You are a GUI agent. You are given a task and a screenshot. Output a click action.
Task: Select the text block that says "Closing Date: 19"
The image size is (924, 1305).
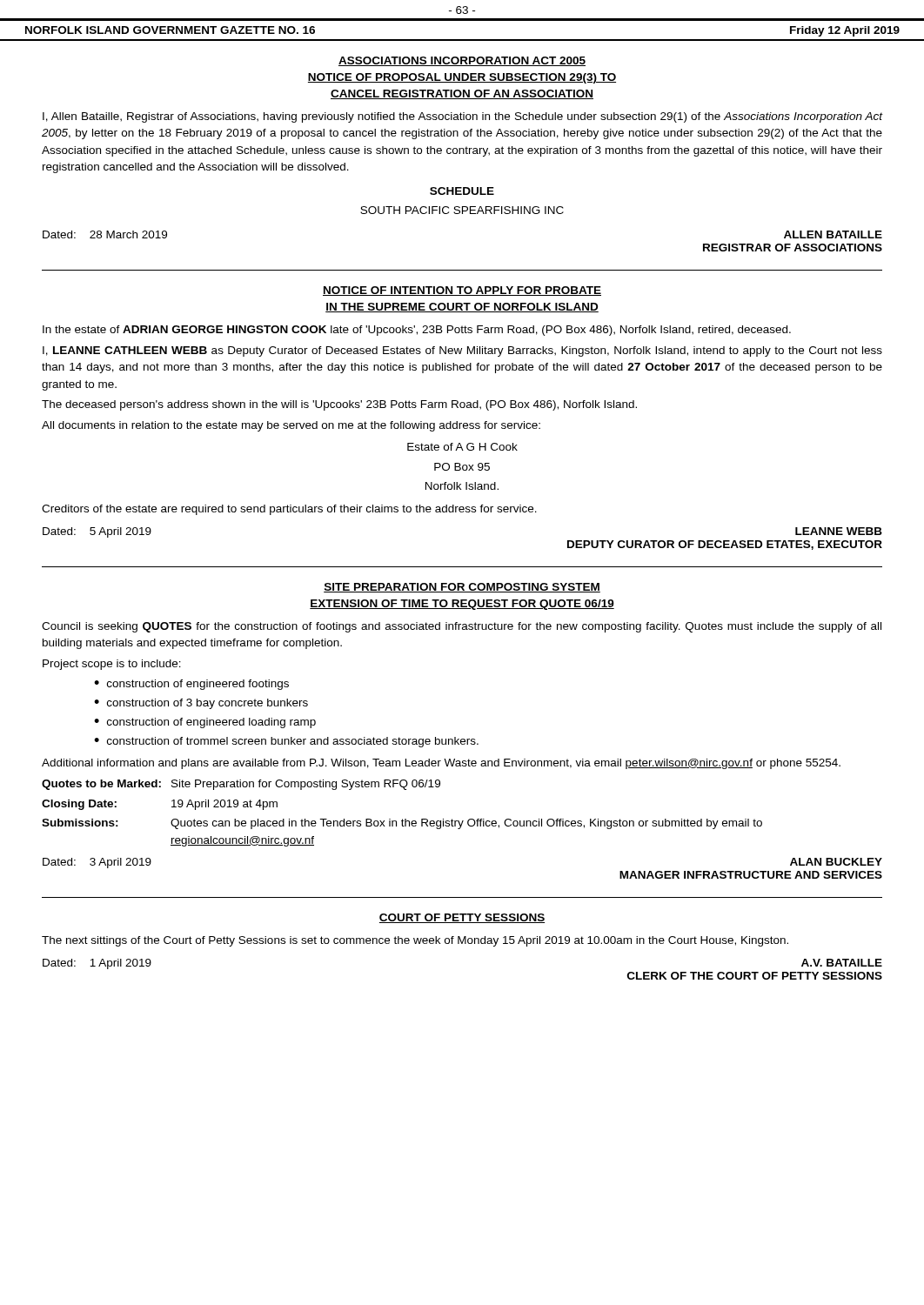point(82,804)
